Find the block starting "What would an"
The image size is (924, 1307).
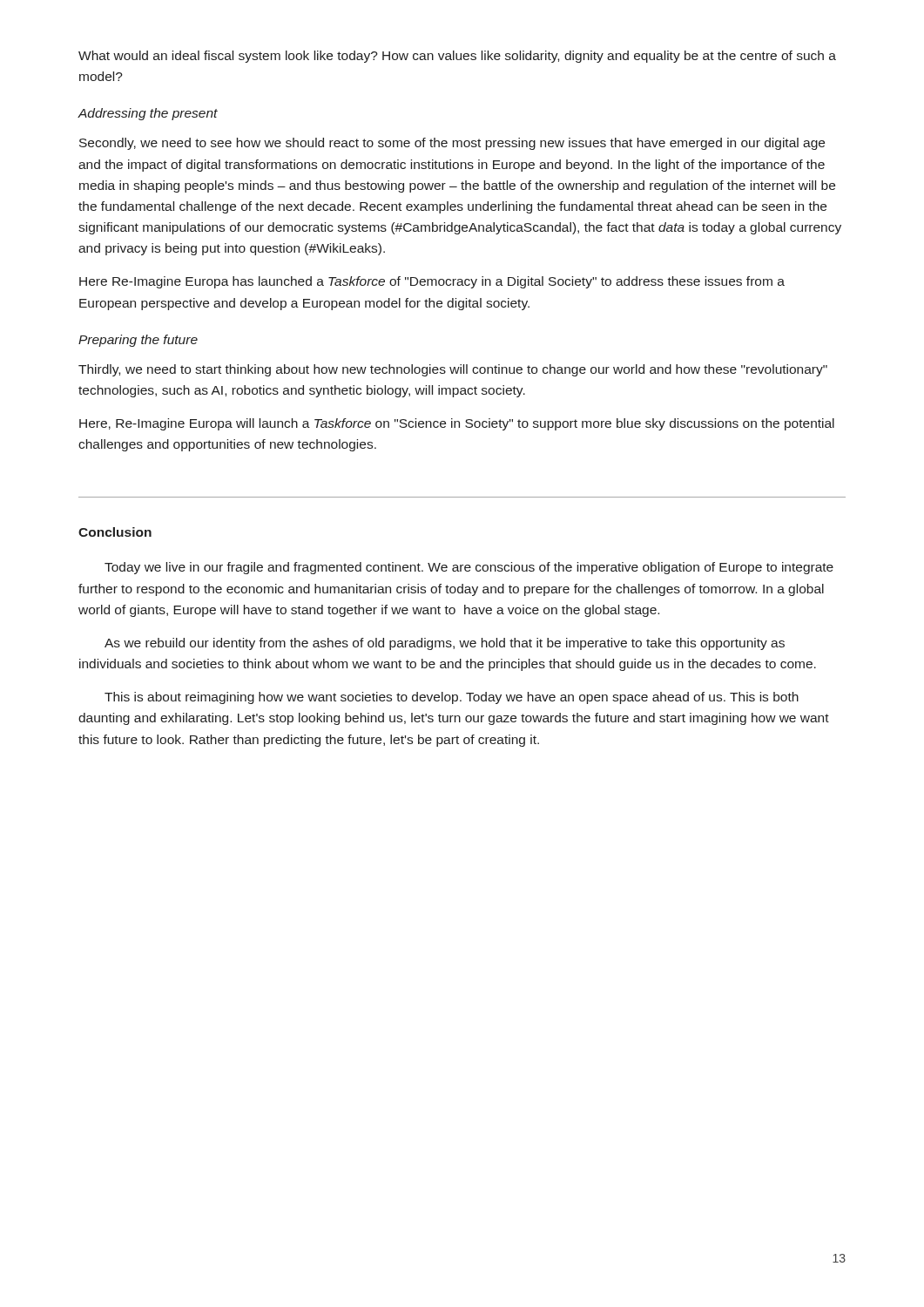(457, 66)
